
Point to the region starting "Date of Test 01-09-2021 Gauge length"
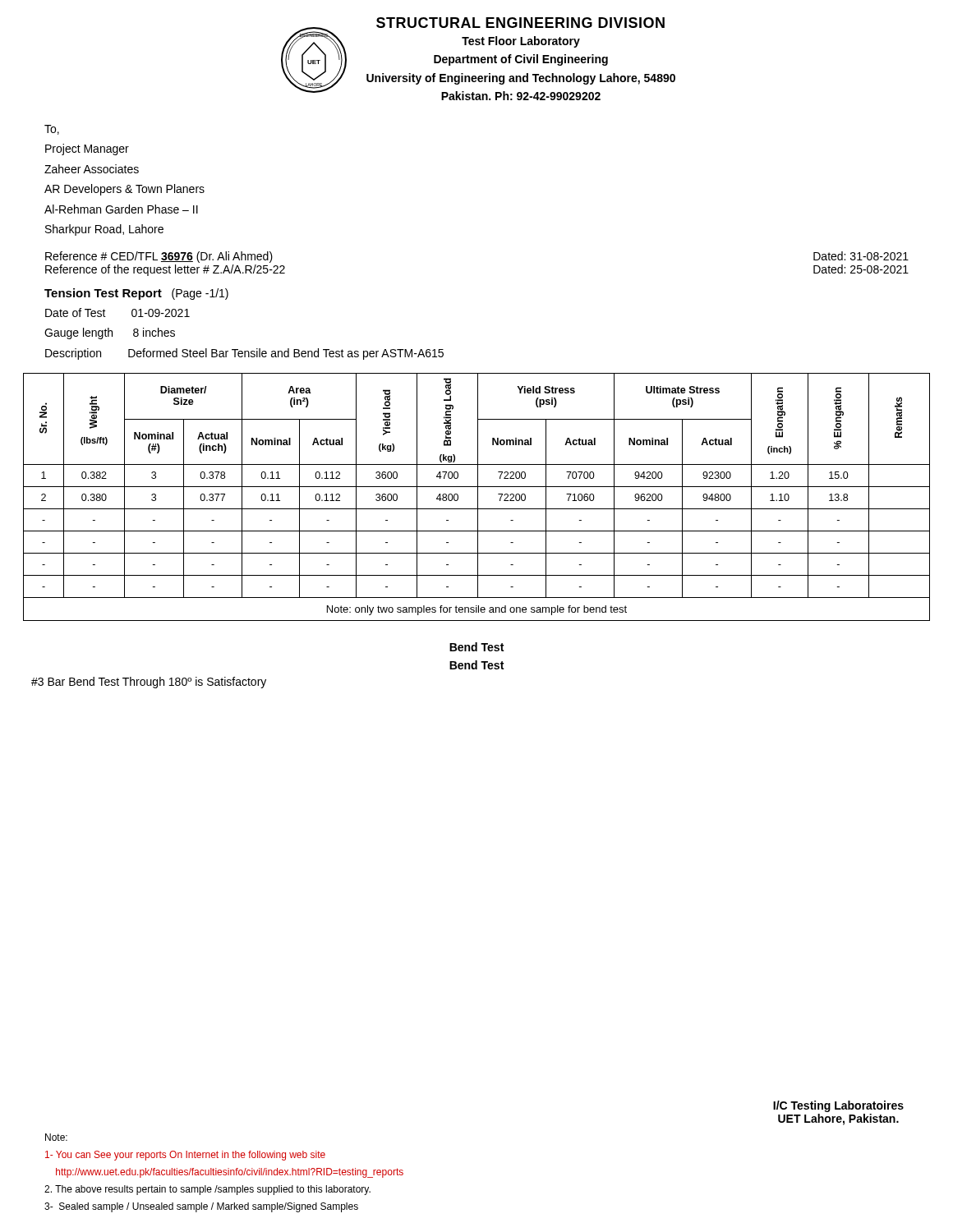pyautogui.click(x=77, y=313)
